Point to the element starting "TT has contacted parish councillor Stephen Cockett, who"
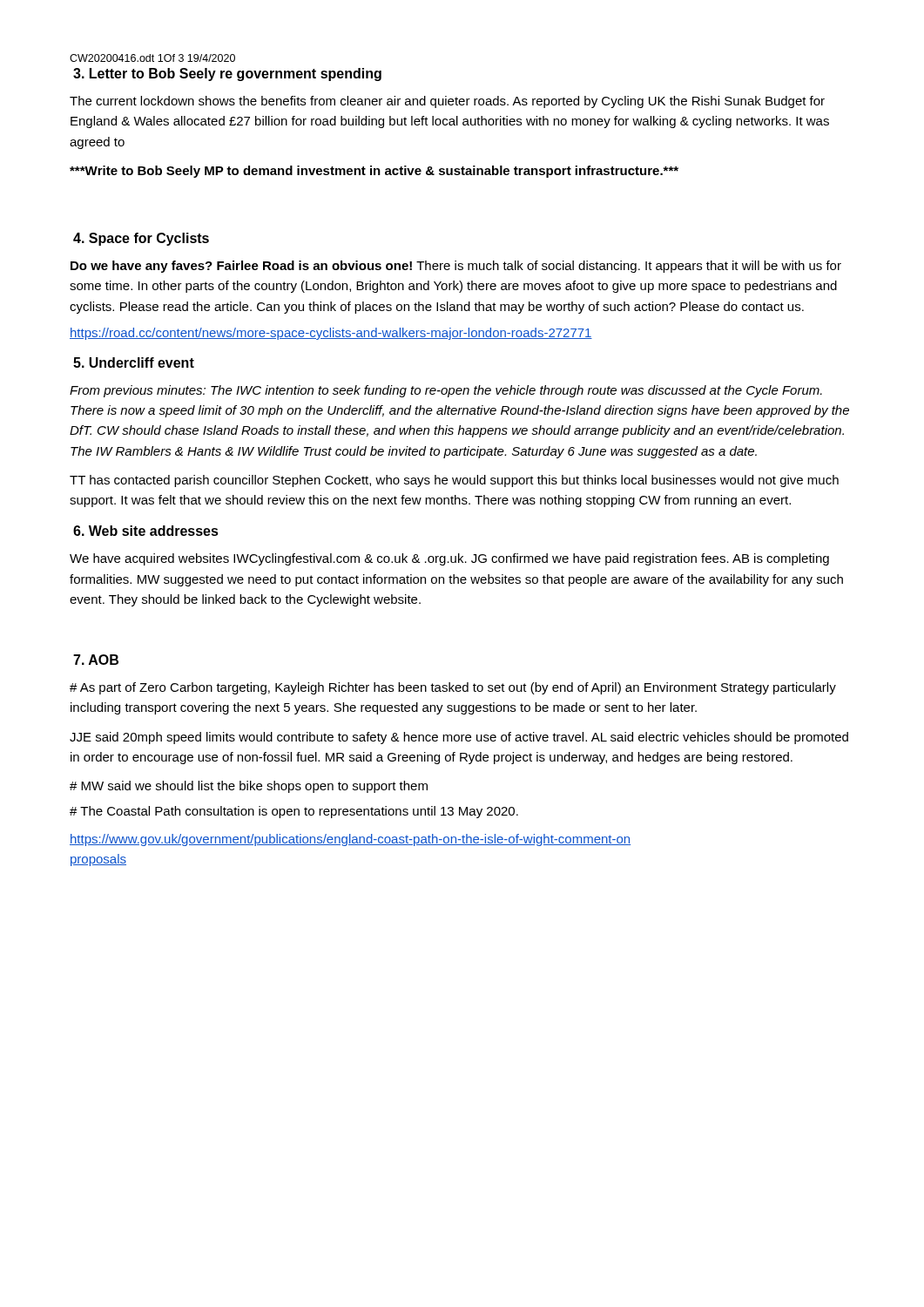The image size is (924, 1307). (x=454, y=490)
